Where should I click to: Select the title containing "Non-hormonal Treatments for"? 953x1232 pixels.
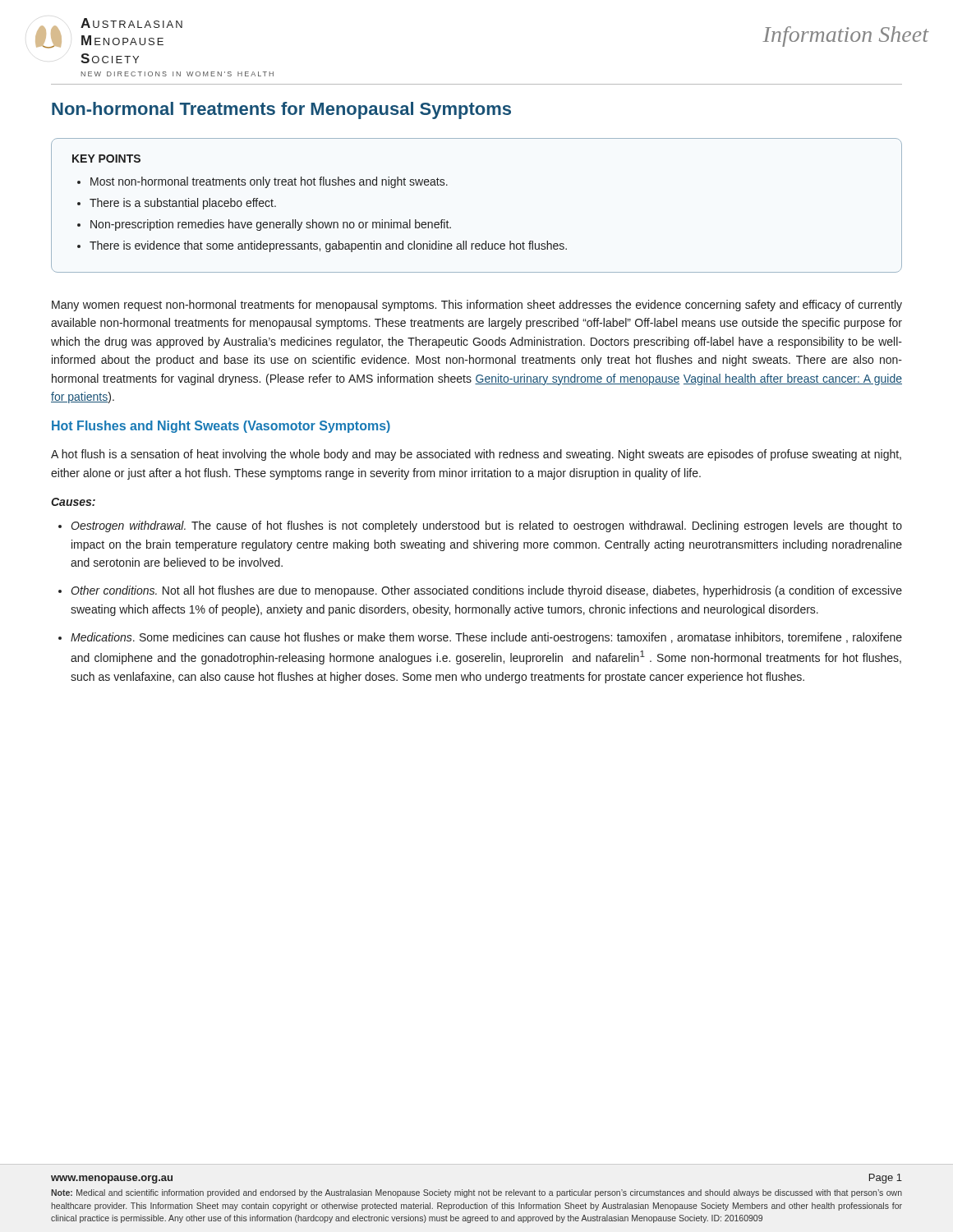(281, 109)
